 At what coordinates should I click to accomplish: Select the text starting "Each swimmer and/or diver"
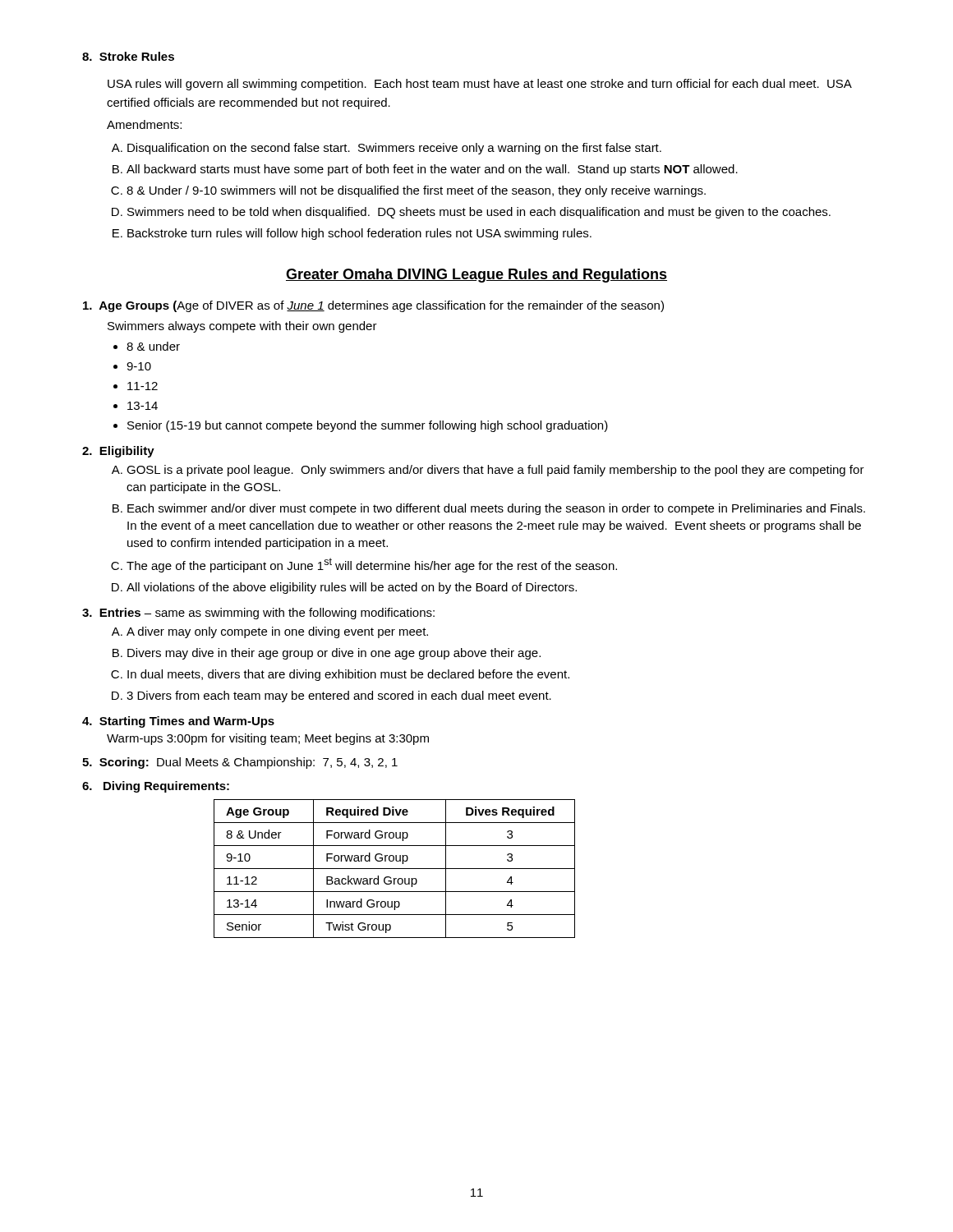click(x=498, y=525)
